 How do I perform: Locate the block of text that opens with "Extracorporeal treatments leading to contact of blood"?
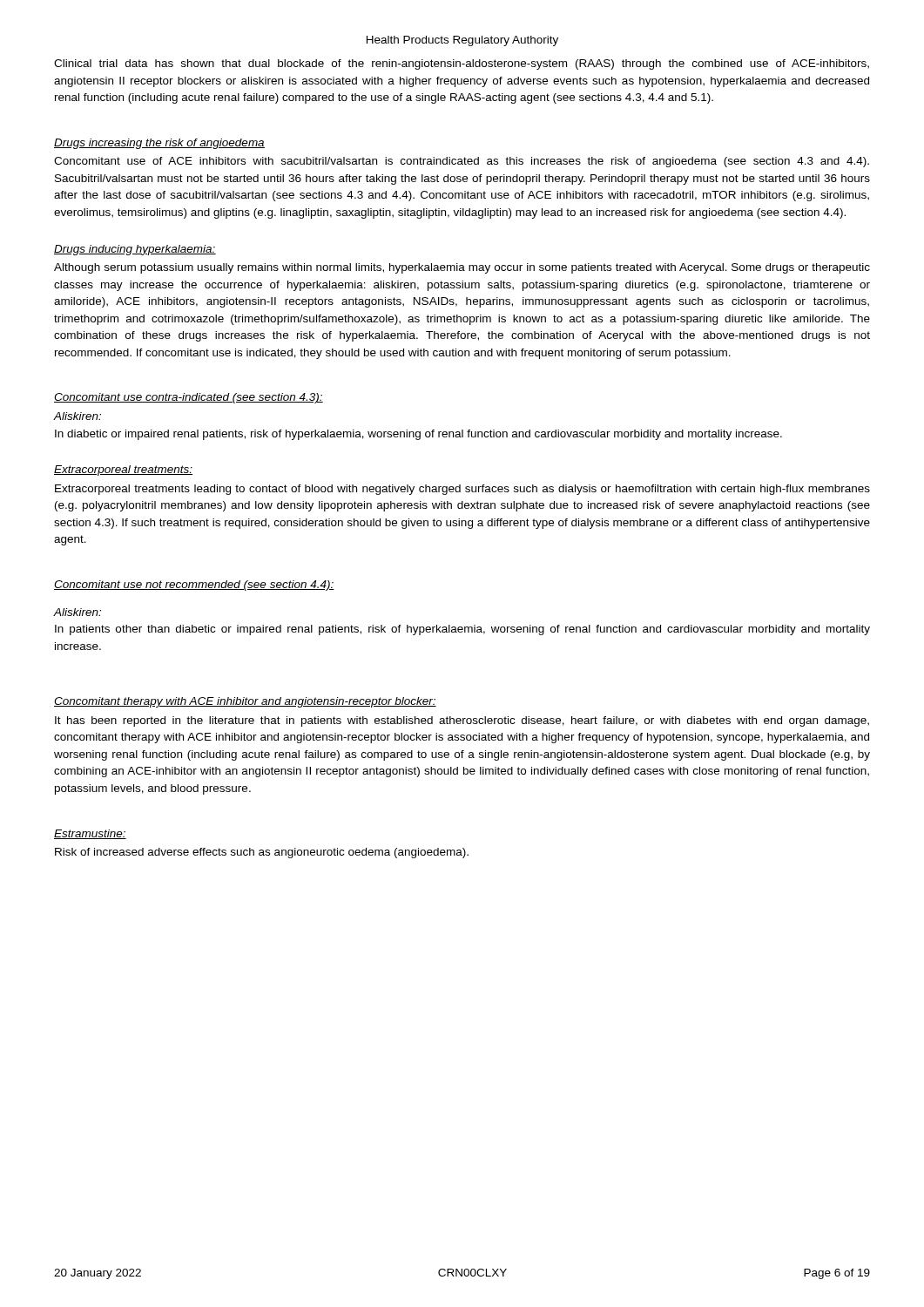pos(462,514)
